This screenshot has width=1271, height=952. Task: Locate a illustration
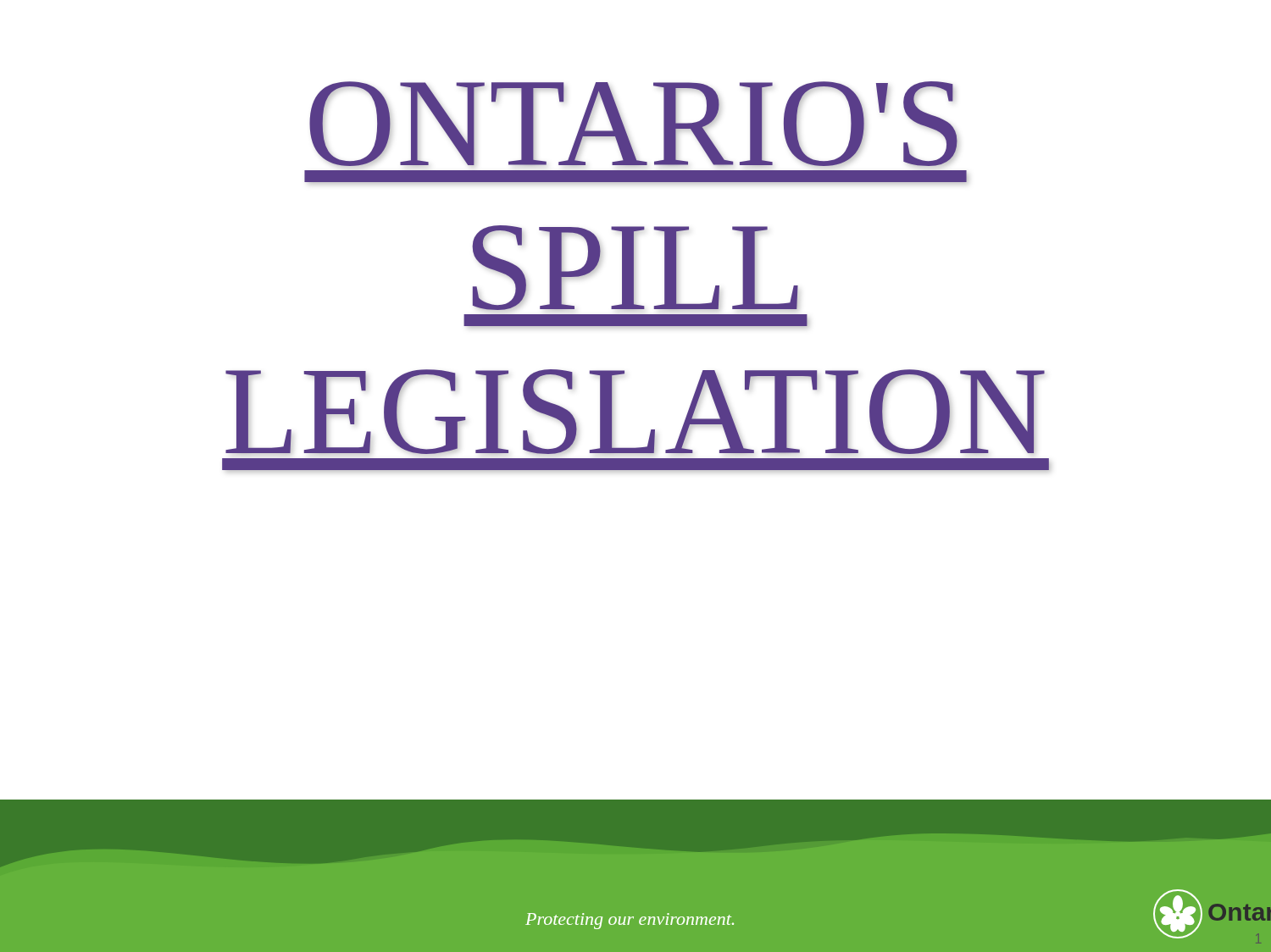pyautogui.click(x=636, y=876)
